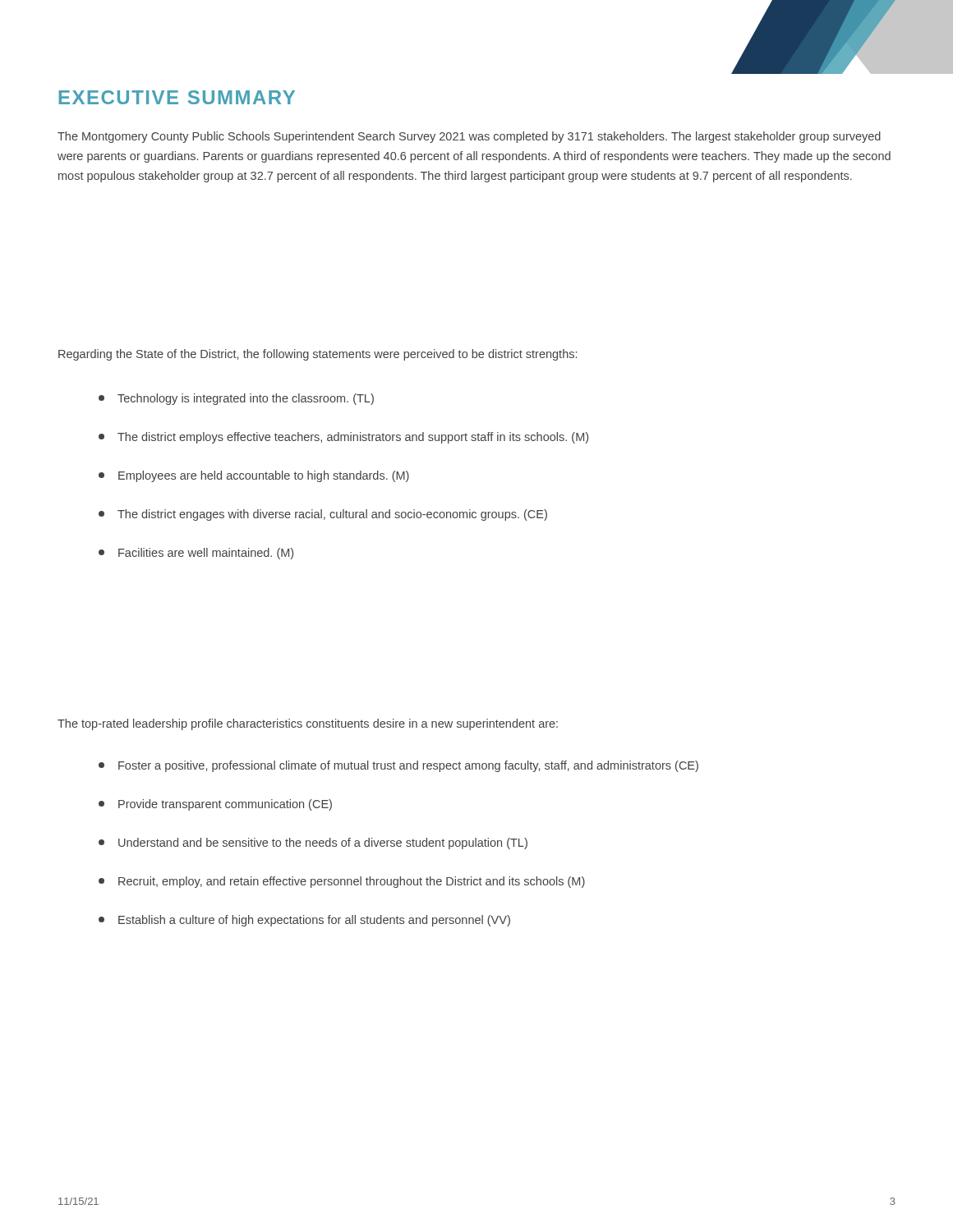Image resolution: width=953 pixels, height=1232 pixels.
Task: Find the illustration
Action: click(822, 37)
